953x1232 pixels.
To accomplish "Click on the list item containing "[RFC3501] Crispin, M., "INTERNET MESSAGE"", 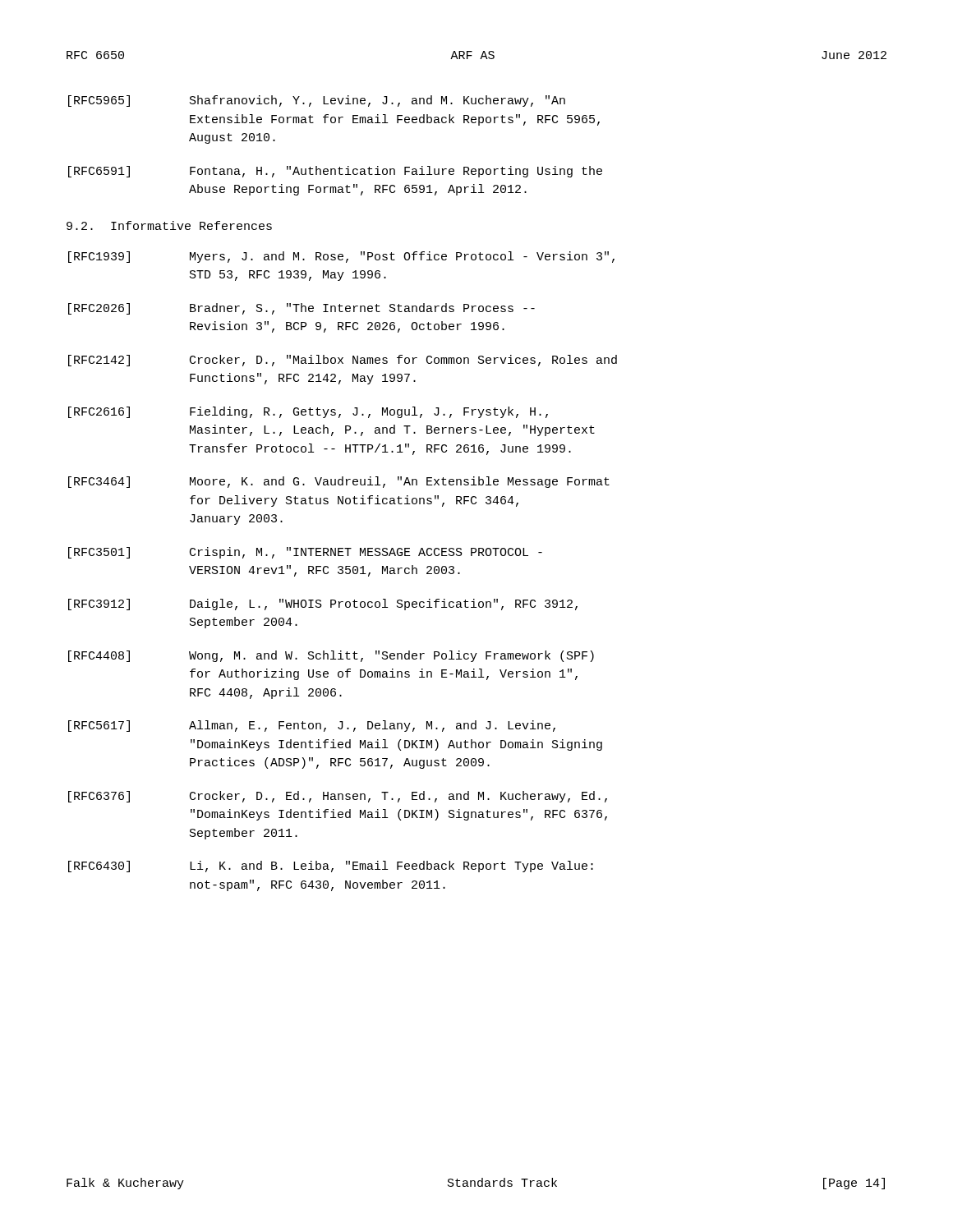I will (x=476, y=563).
